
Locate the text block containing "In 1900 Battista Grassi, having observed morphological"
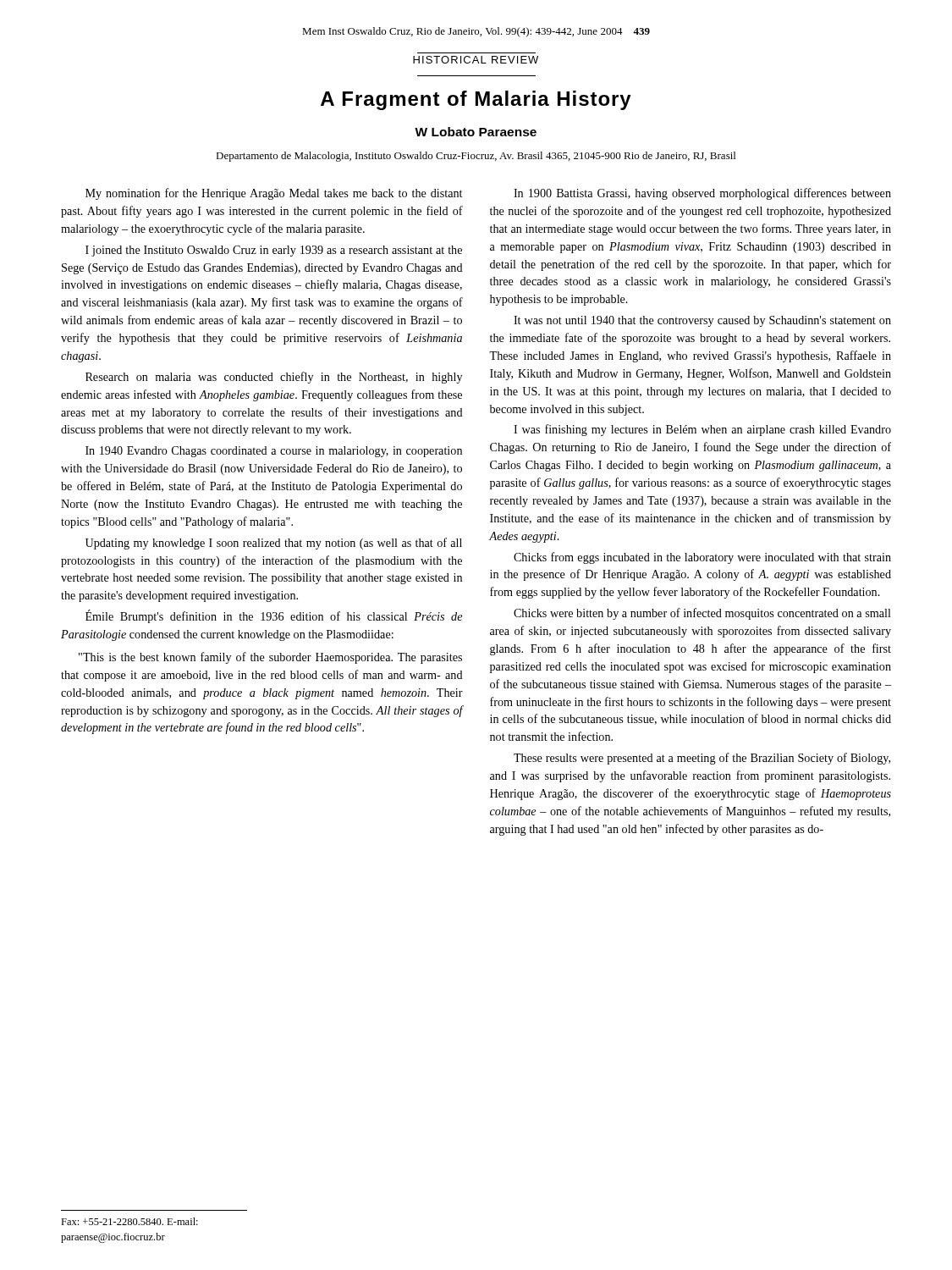click(x=690, y=511)
